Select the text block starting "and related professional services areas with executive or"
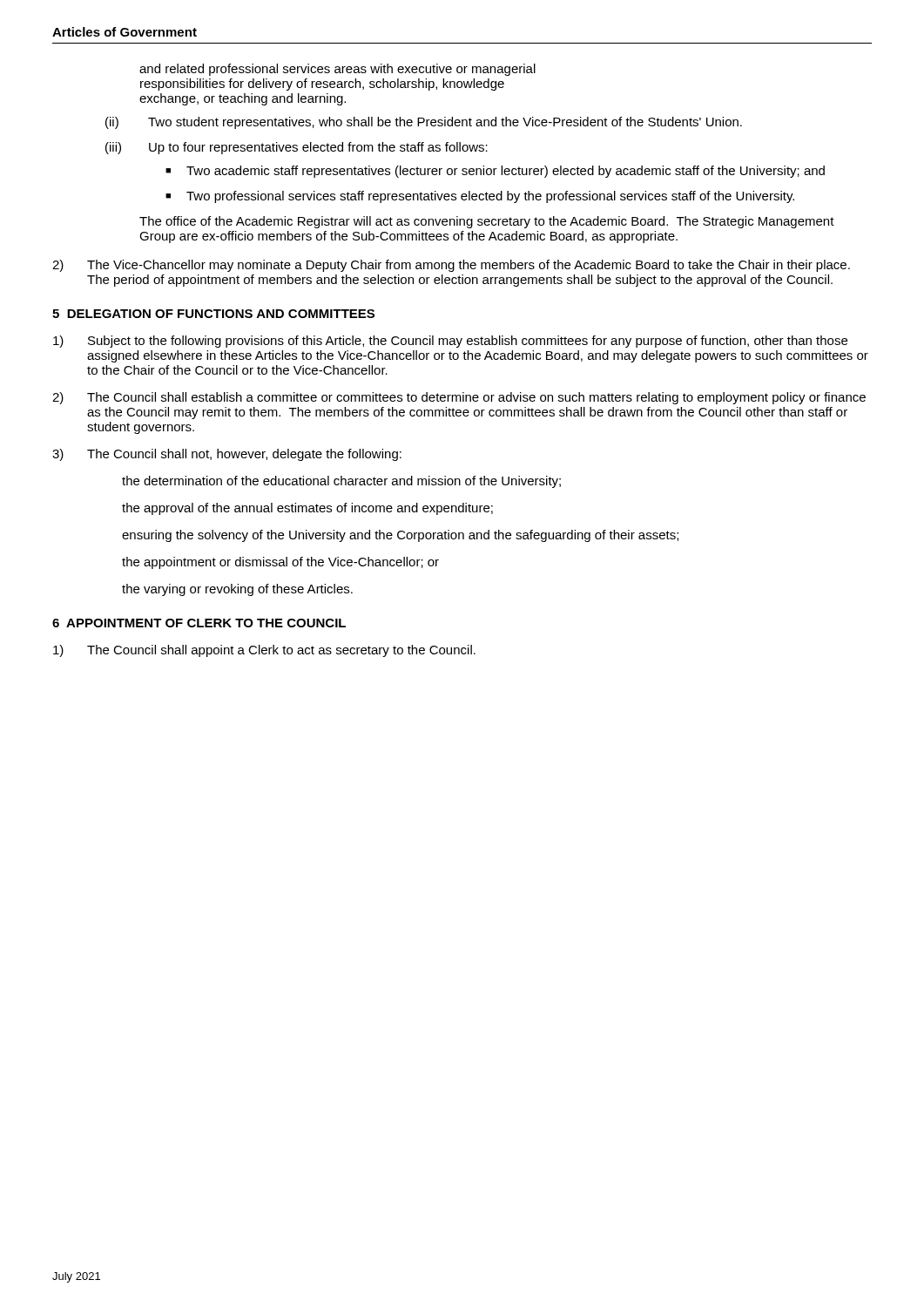The image size is (924, 1307). (x=338, y=83)
